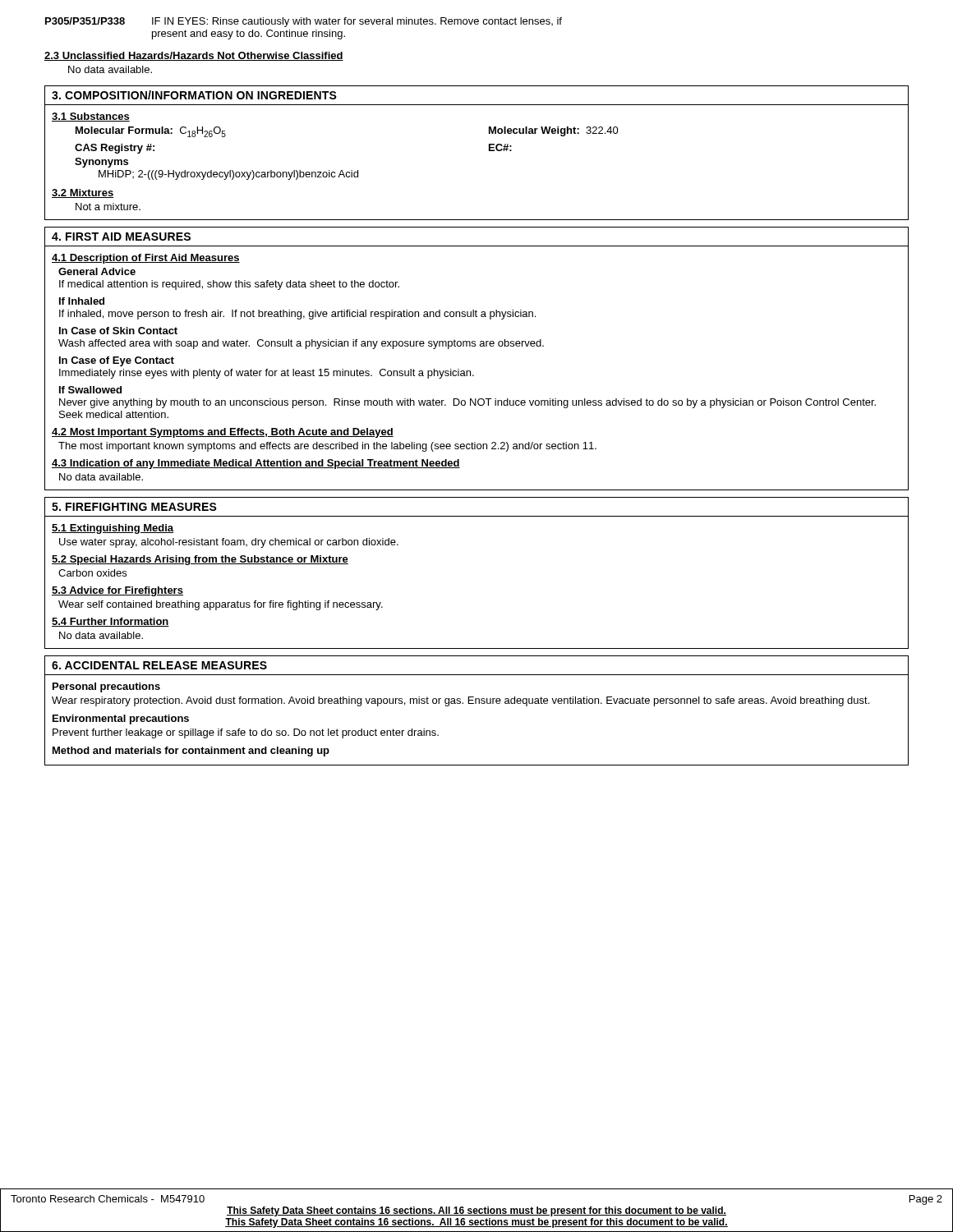Screen dimensions: 1232x953
Task: Locate the element starting "CAS Registry #:"
Action: click(x=488, y=147)
